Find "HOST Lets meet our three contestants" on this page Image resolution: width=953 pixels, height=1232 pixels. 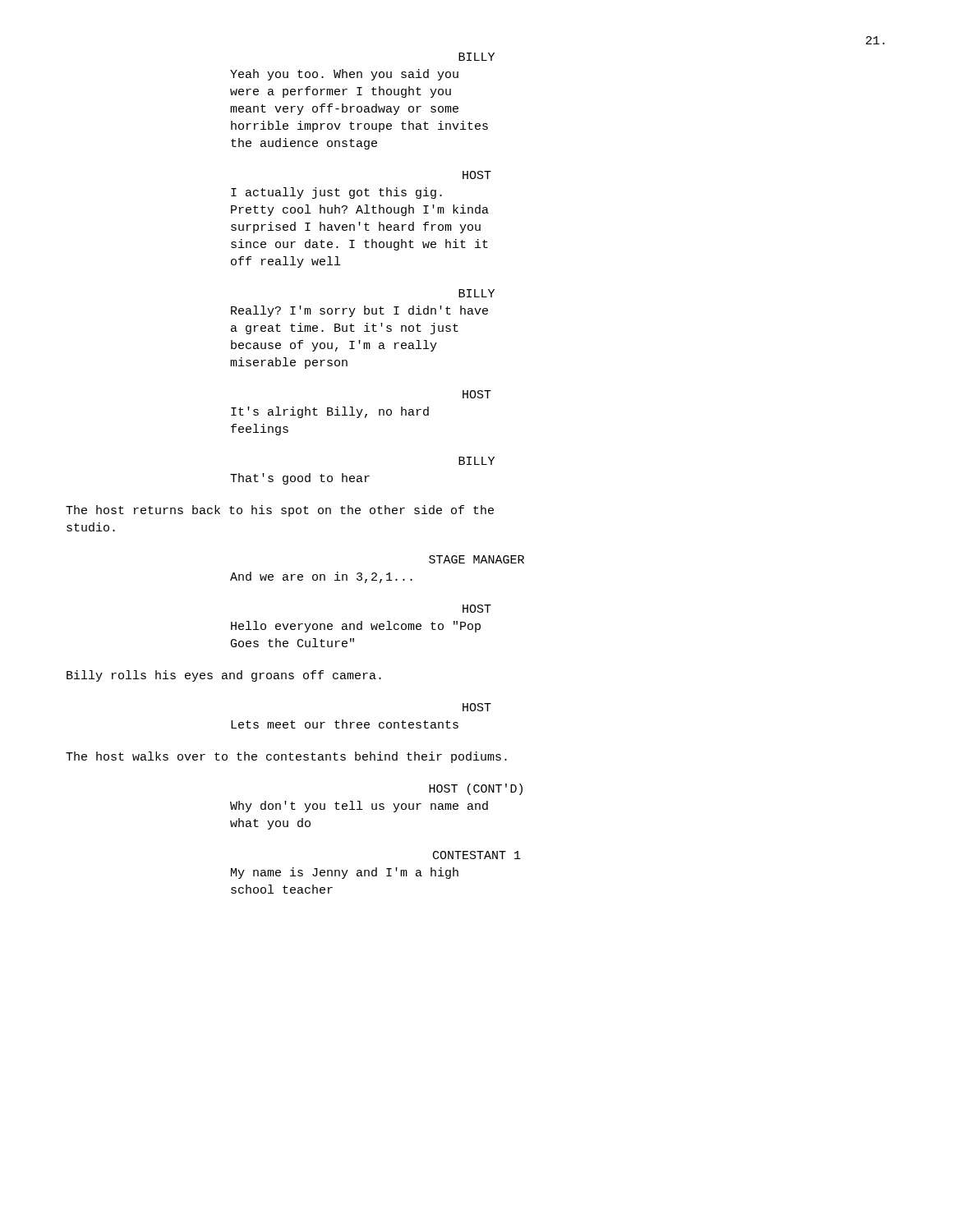[x=485, y=717]
